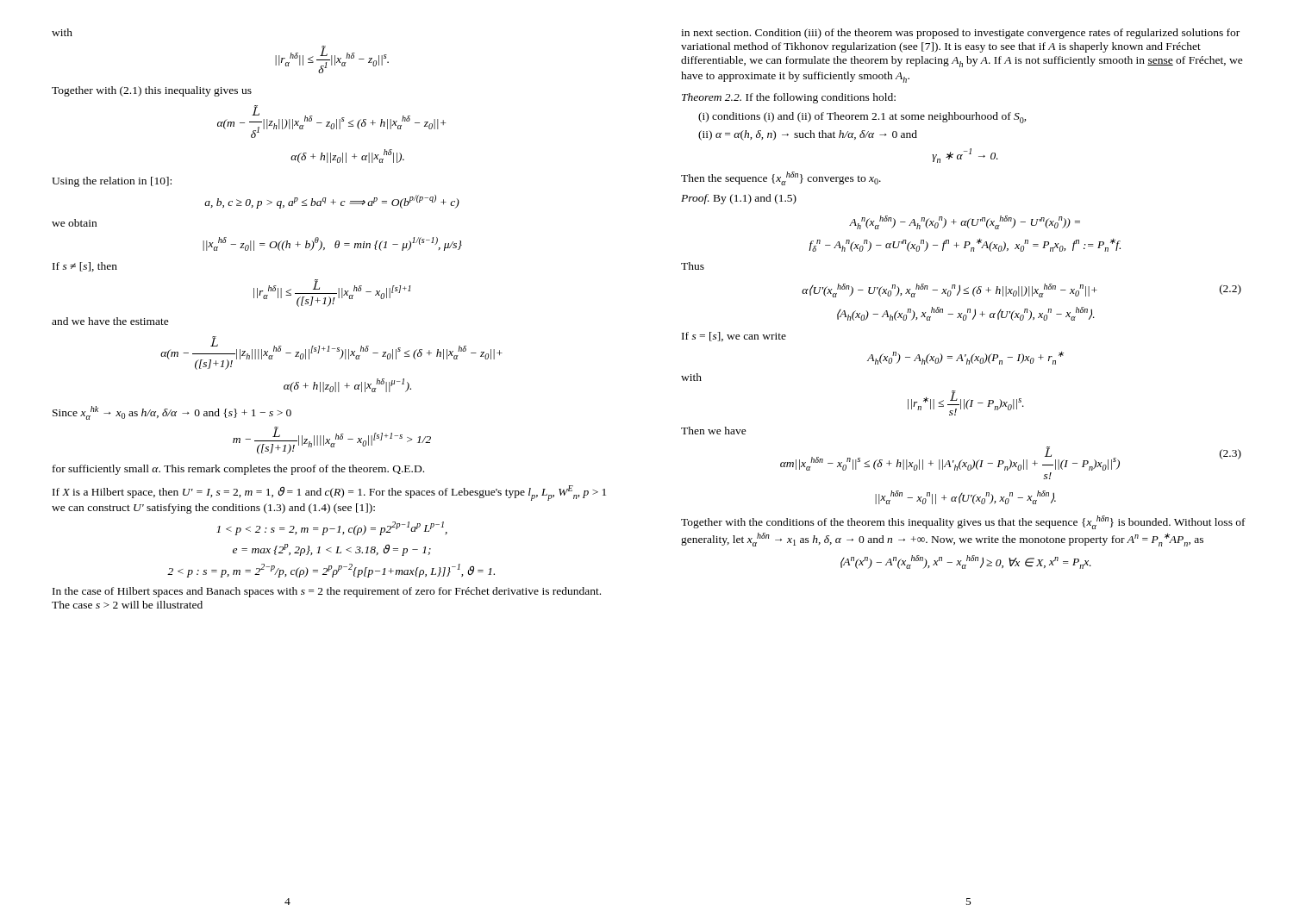Locate the formula that opens with "||rαhδ|| ≤ L̃δ1||xαhδ"
Image resolution: width=1293 pixels, height=924 pixels.
coord(332,61)
